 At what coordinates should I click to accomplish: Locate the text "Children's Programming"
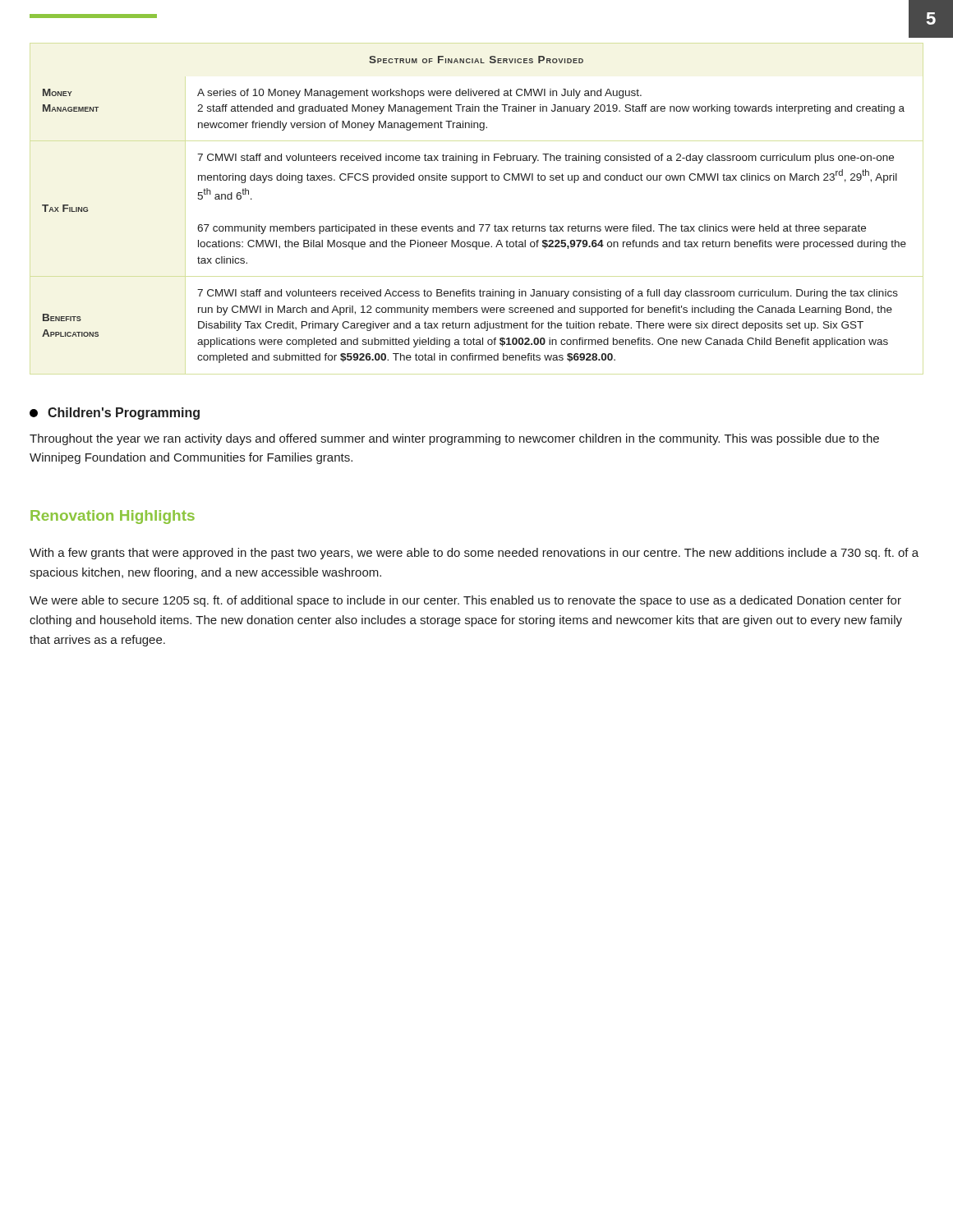115,414
